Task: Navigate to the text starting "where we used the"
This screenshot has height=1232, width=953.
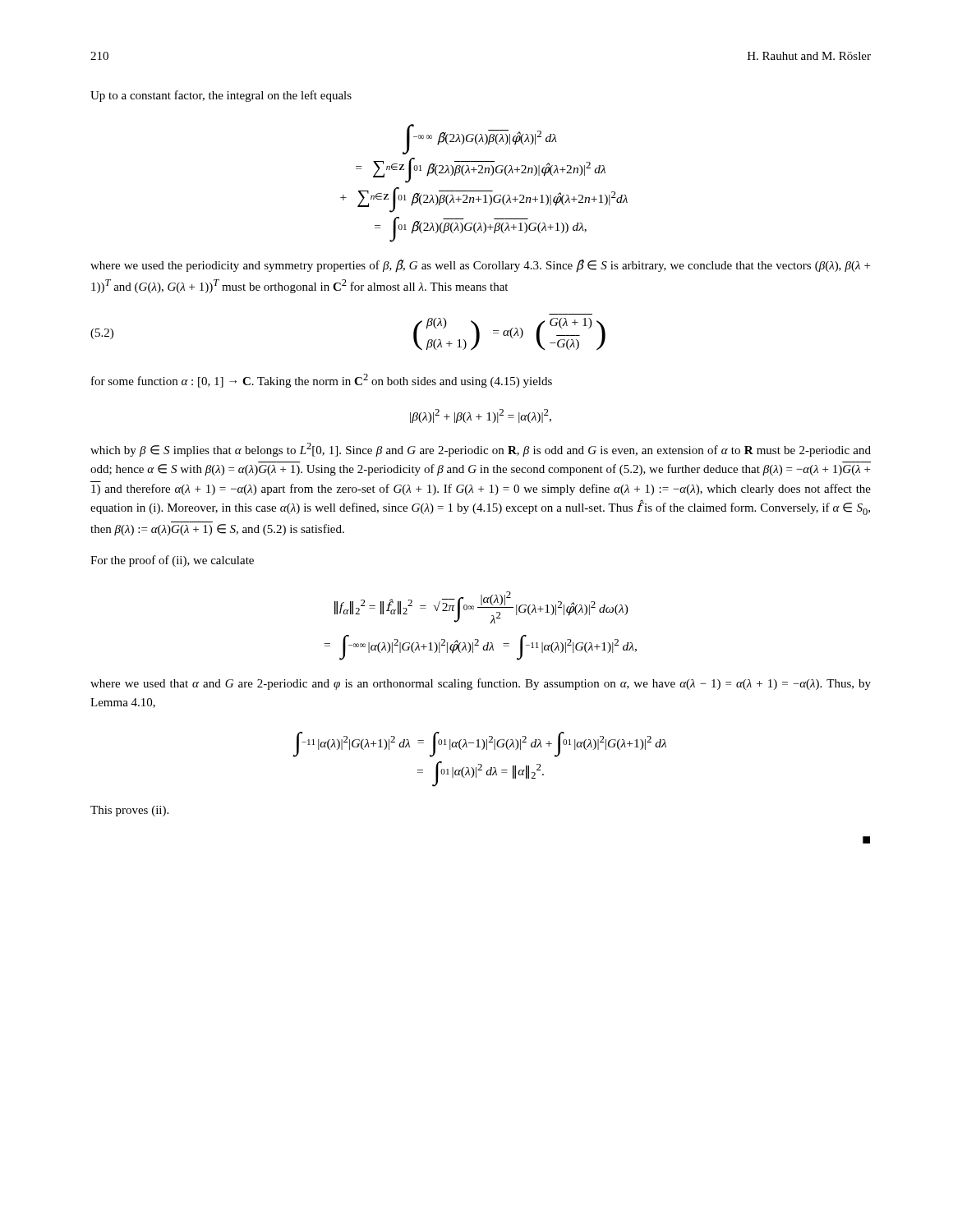Action: (x=481, y=276)
